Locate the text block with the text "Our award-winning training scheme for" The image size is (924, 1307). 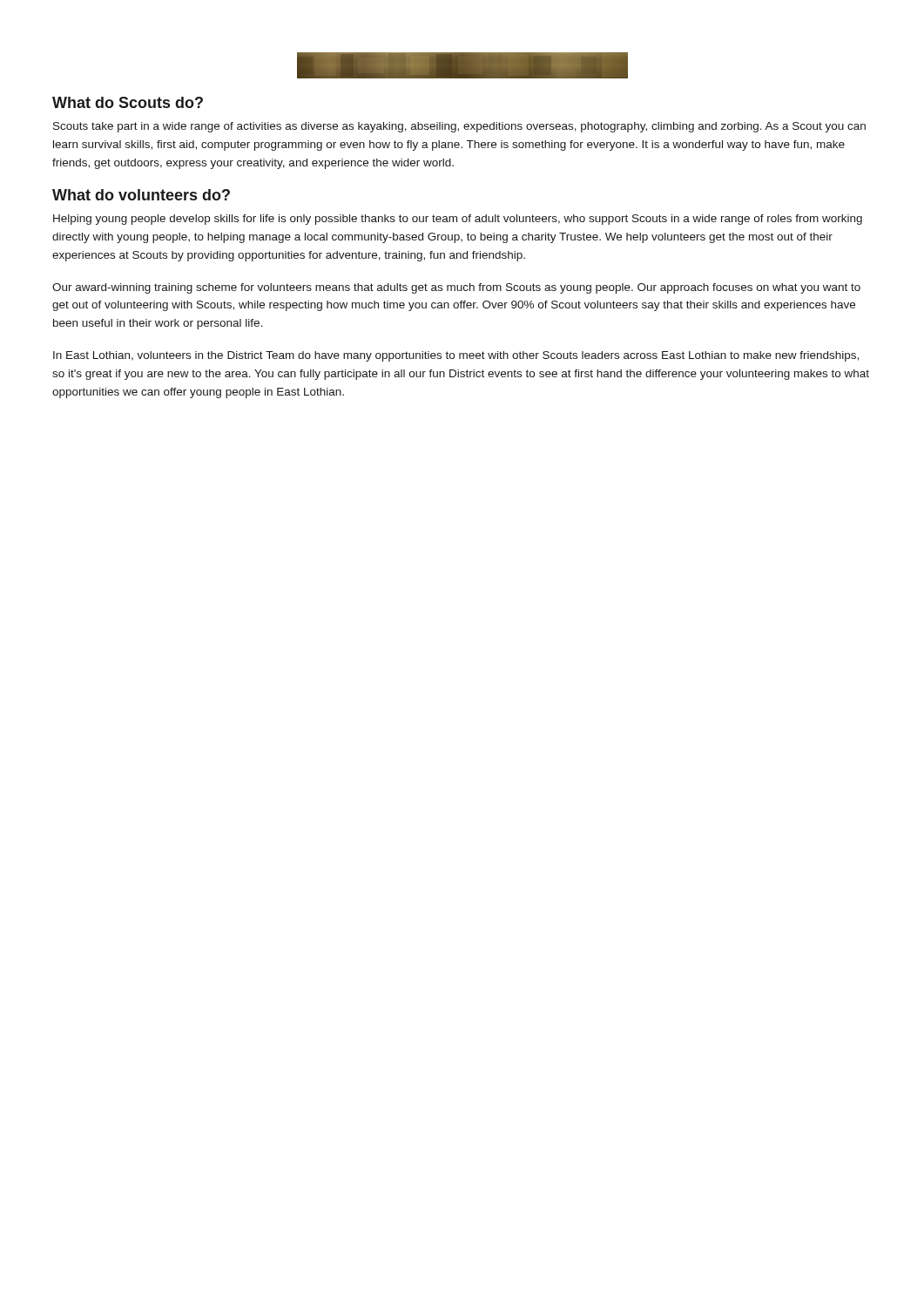[456, 305]
